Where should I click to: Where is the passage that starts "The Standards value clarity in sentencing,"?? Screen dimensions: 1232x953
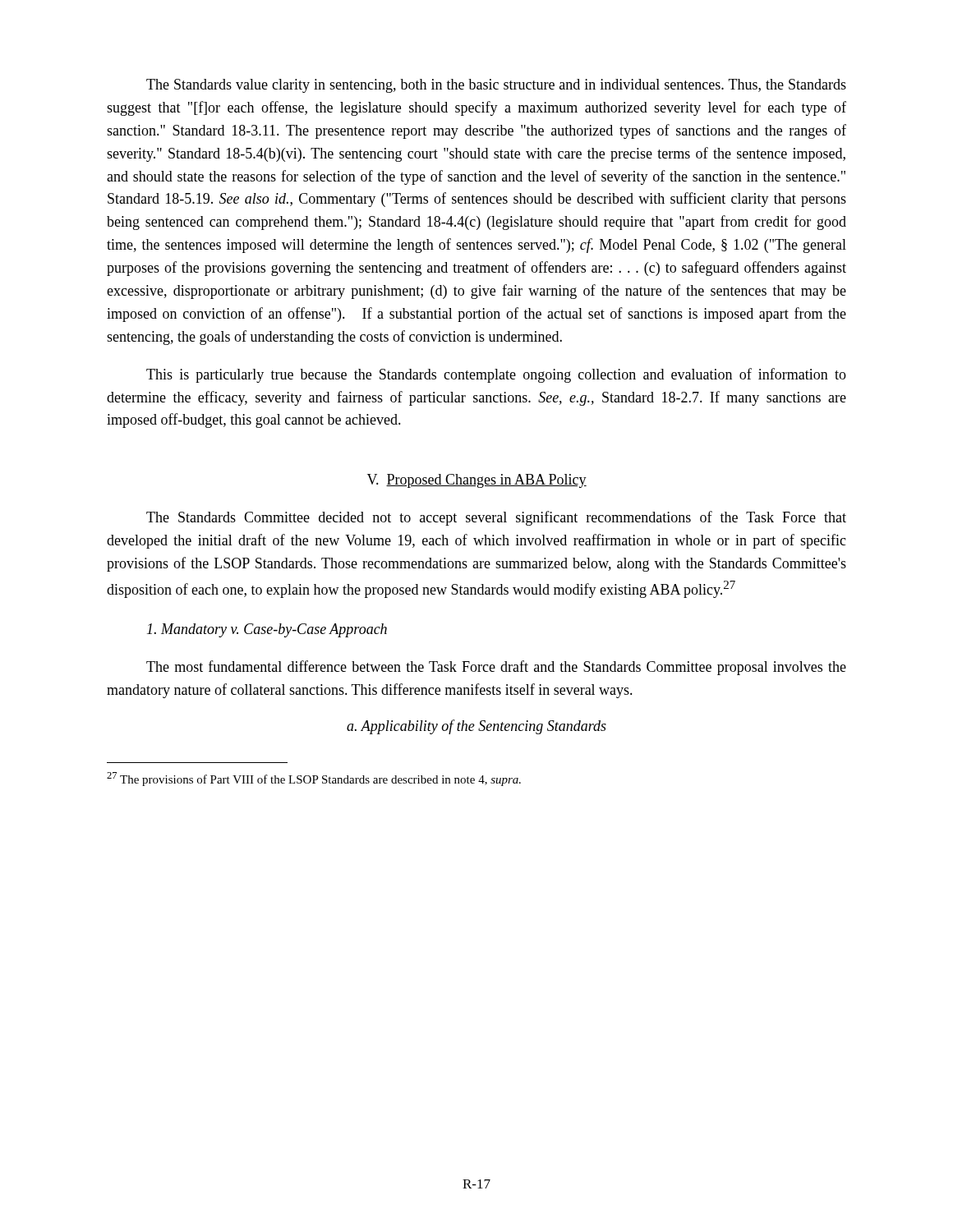point(476,211)
